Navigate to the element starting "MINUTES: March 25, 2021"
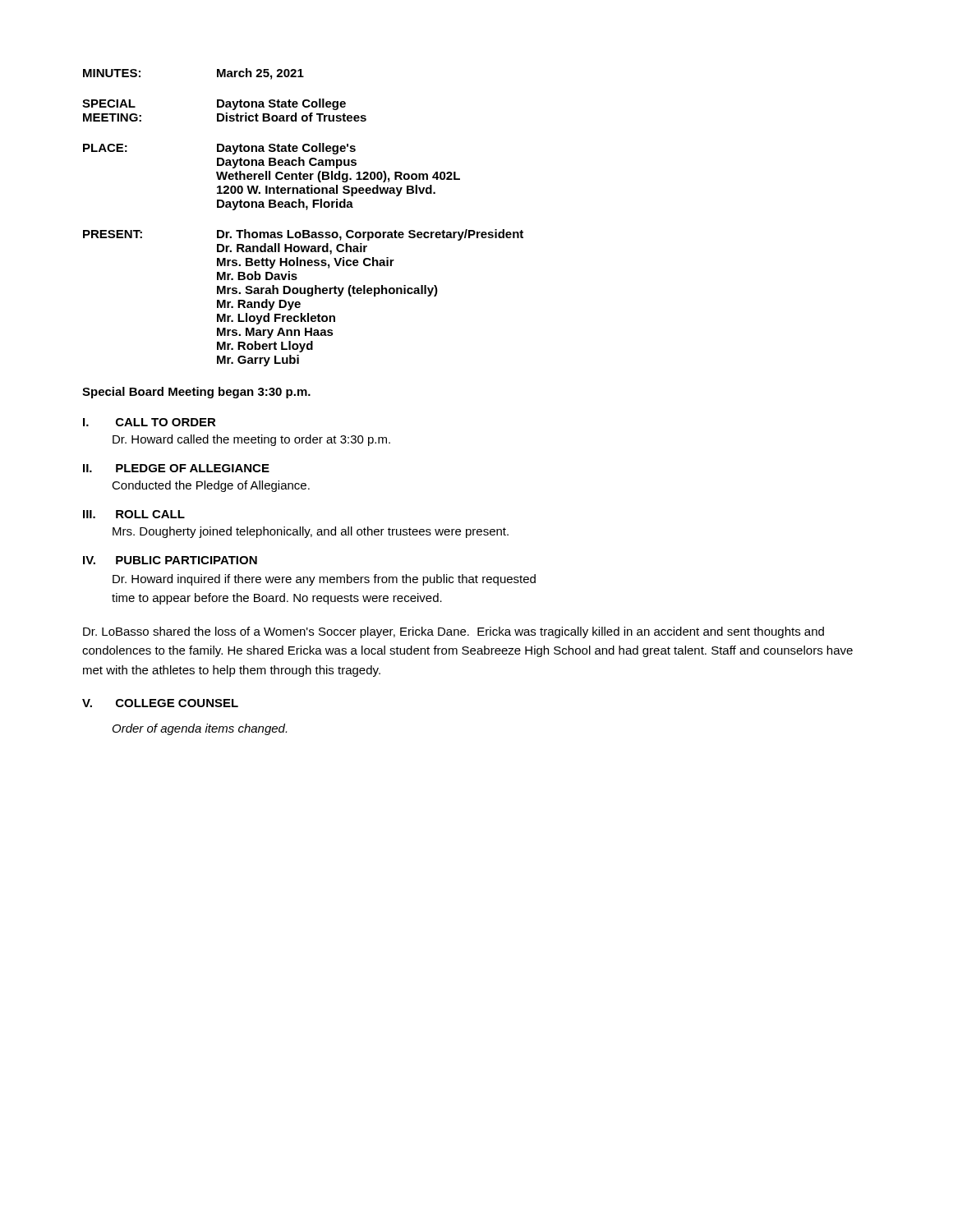This screenshot has height=1232, width=953. 117,74
